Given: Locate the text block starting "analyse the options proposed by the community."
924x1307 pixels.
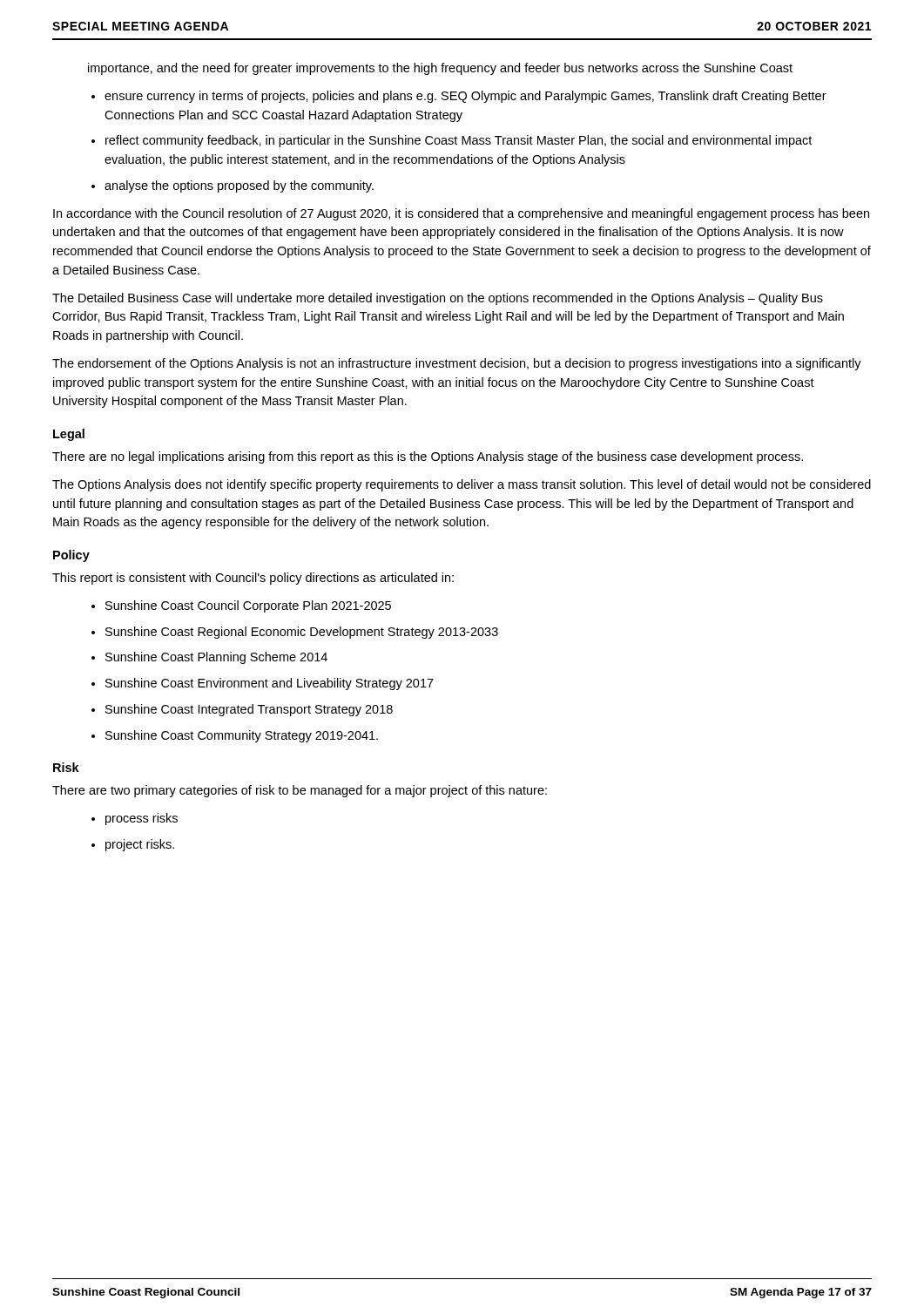Looking at the screenshot, I should (x=240, y=185).
